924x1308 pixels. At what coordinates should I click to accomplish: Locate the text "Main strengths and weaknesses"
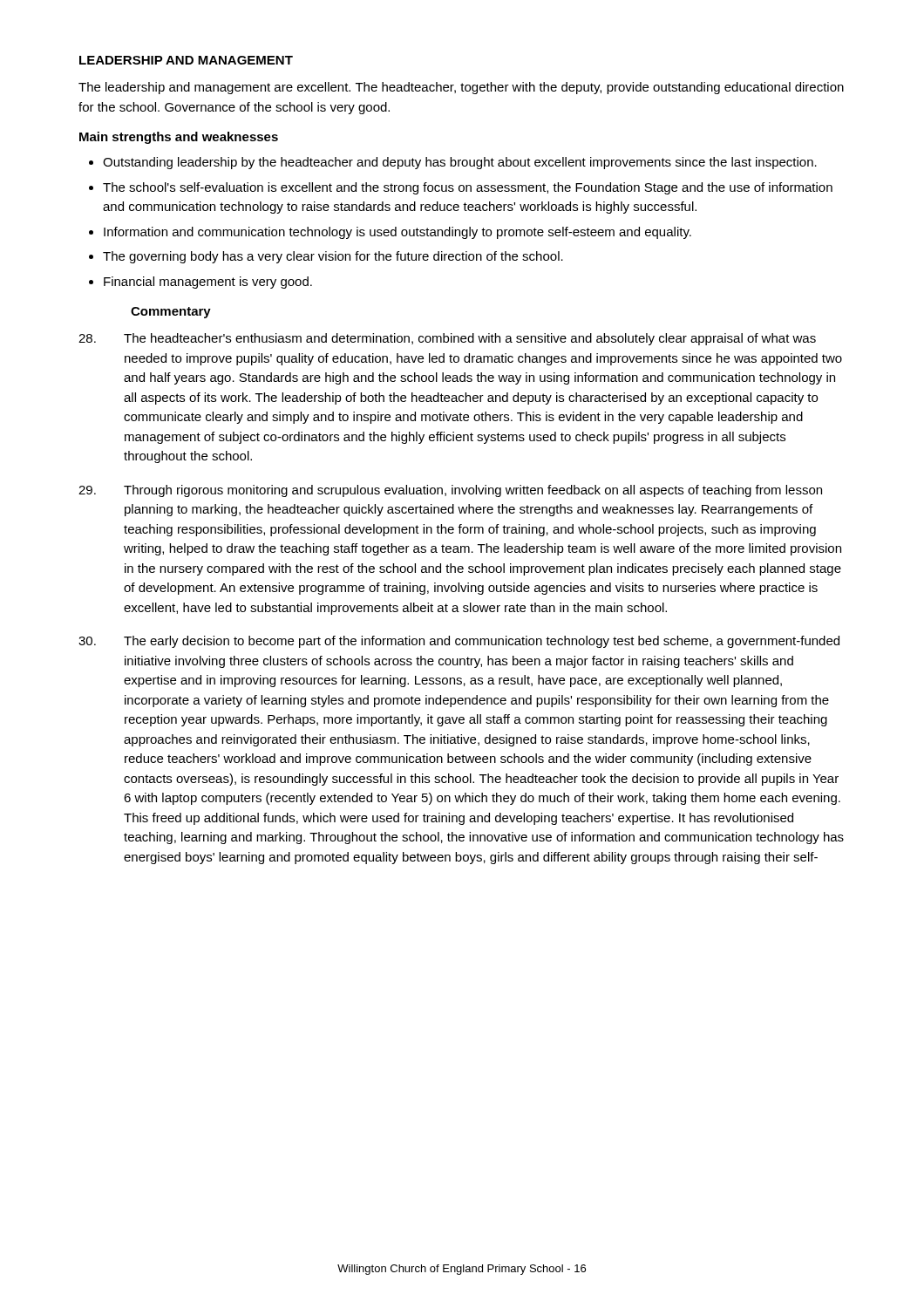pos(178,136)
